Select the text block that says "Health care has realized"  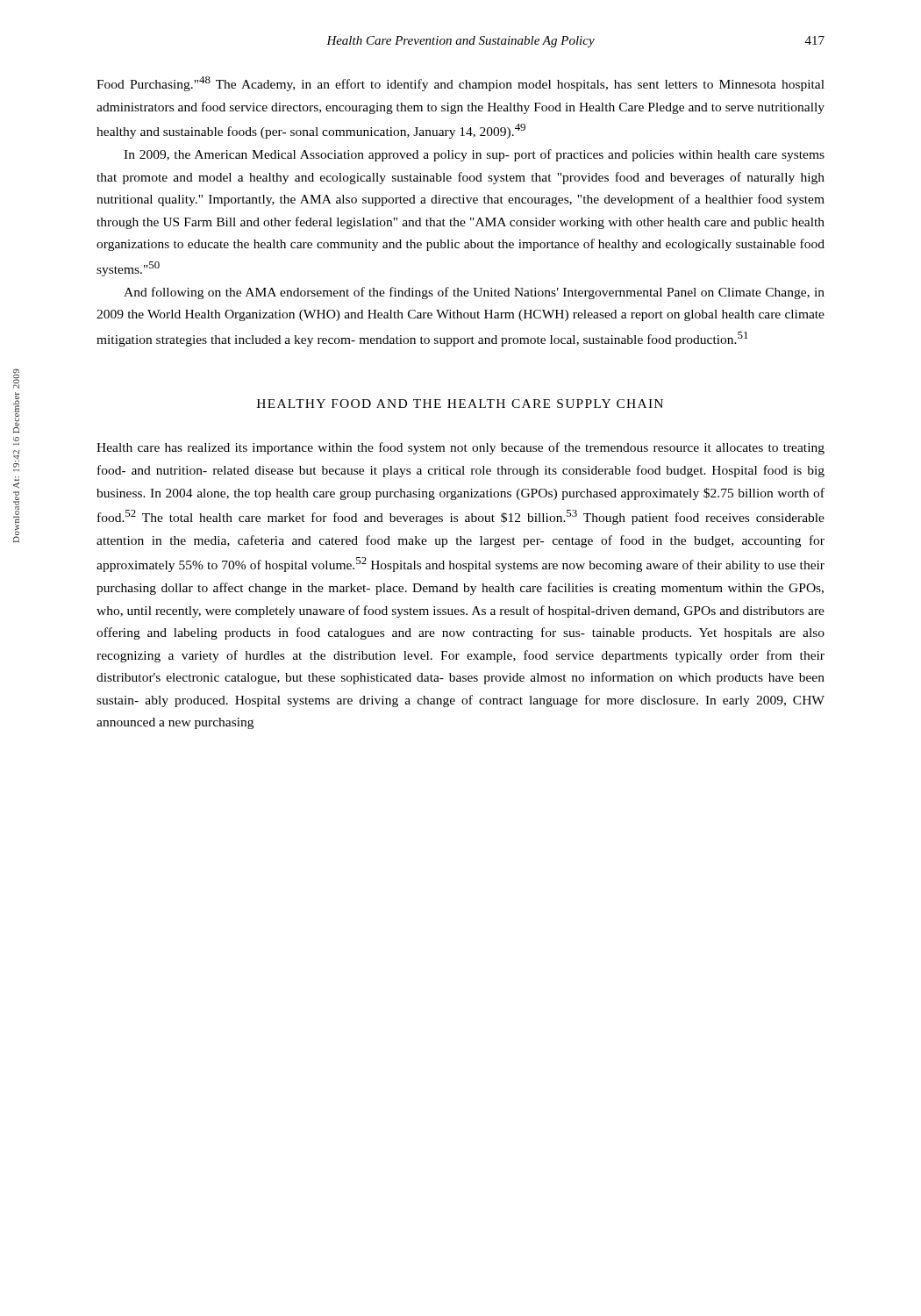pyautogui.click(x=460, y=585)
